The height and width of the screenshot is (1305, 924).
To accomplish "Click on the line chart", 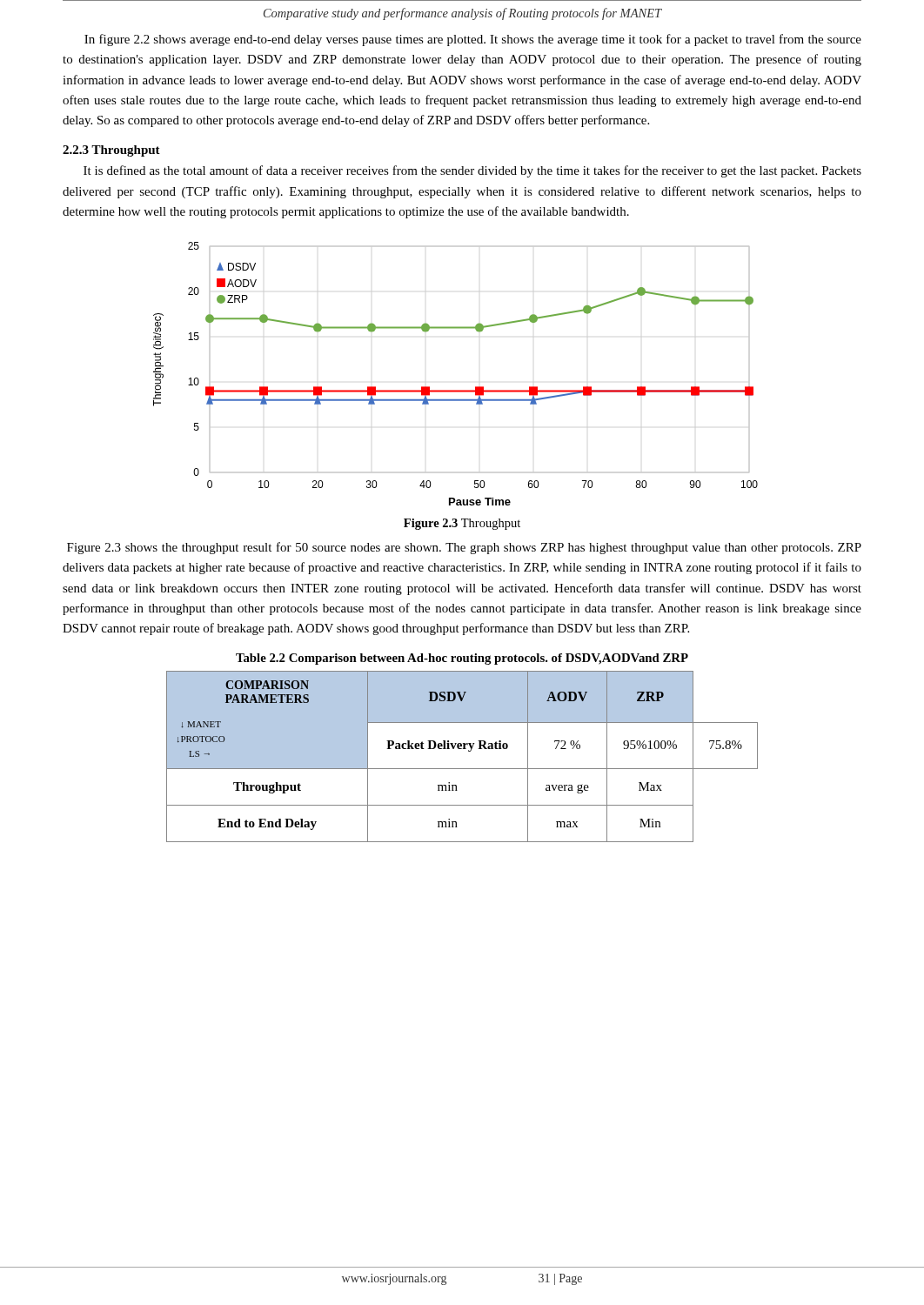I will [x=462, y=384].
